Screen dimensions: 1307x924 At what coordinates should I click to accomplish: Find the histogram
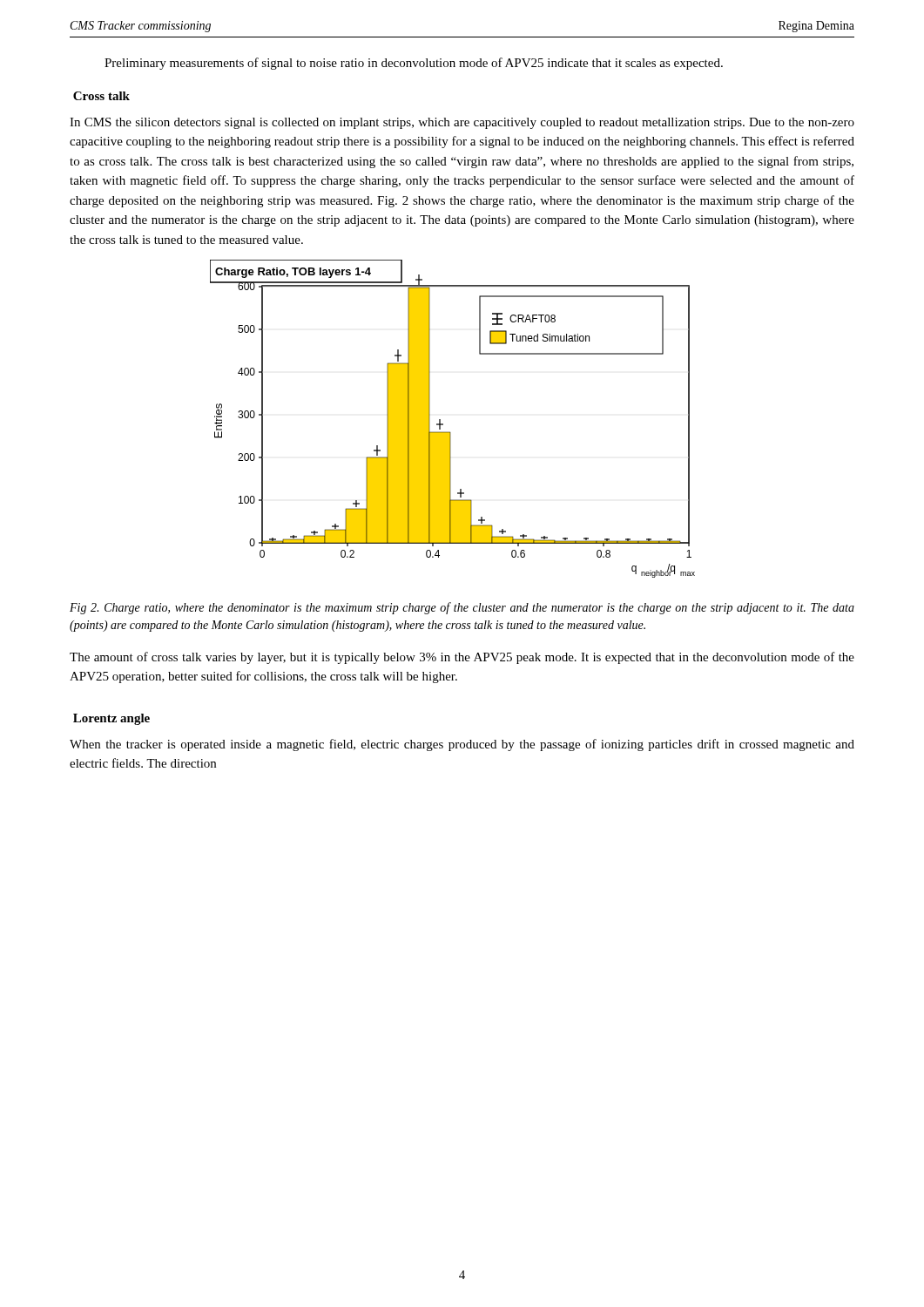coord(462,427)
